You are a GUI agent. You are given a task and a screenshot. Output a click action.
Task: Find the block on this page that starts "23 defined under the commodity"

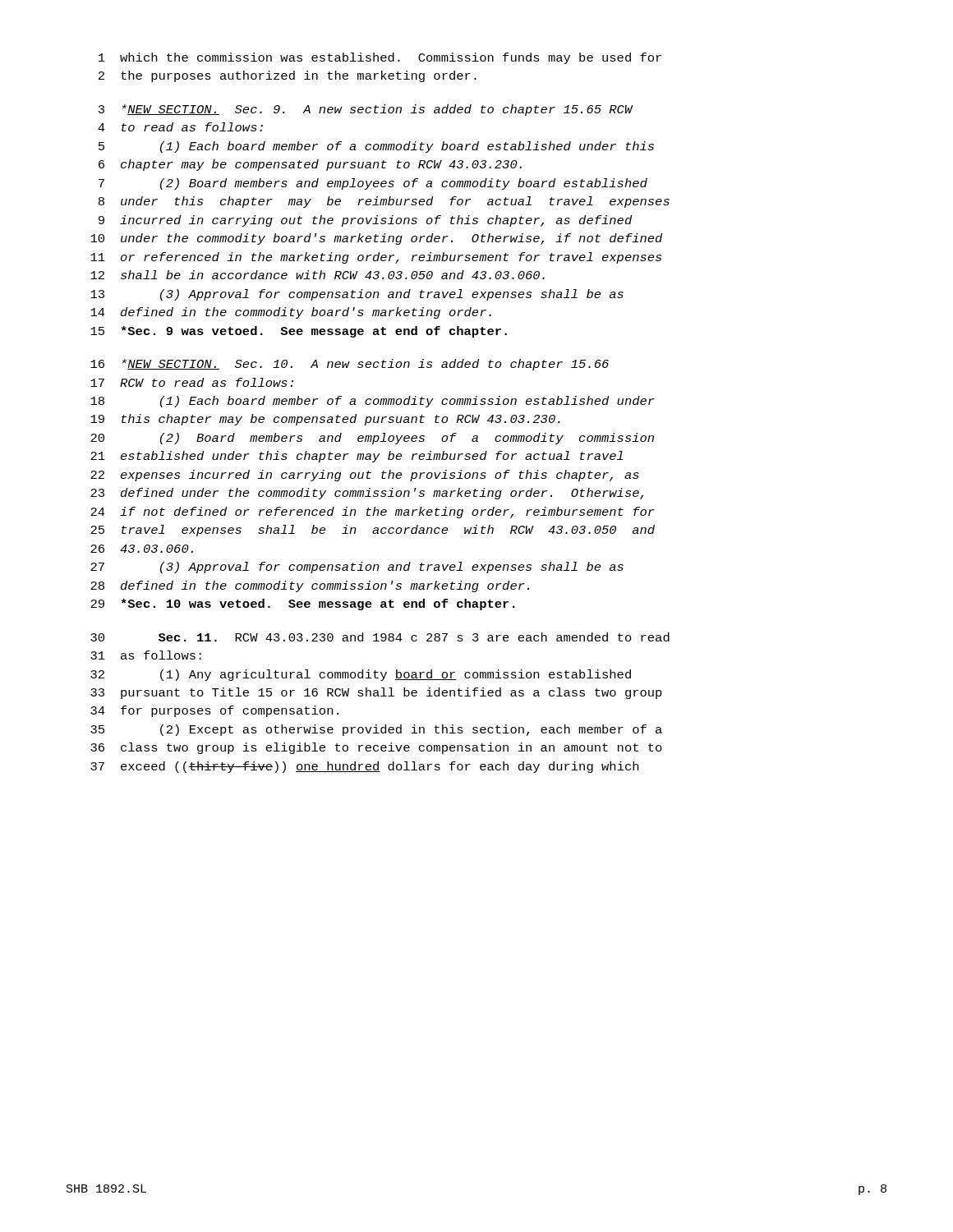click(x=476, y=494)
